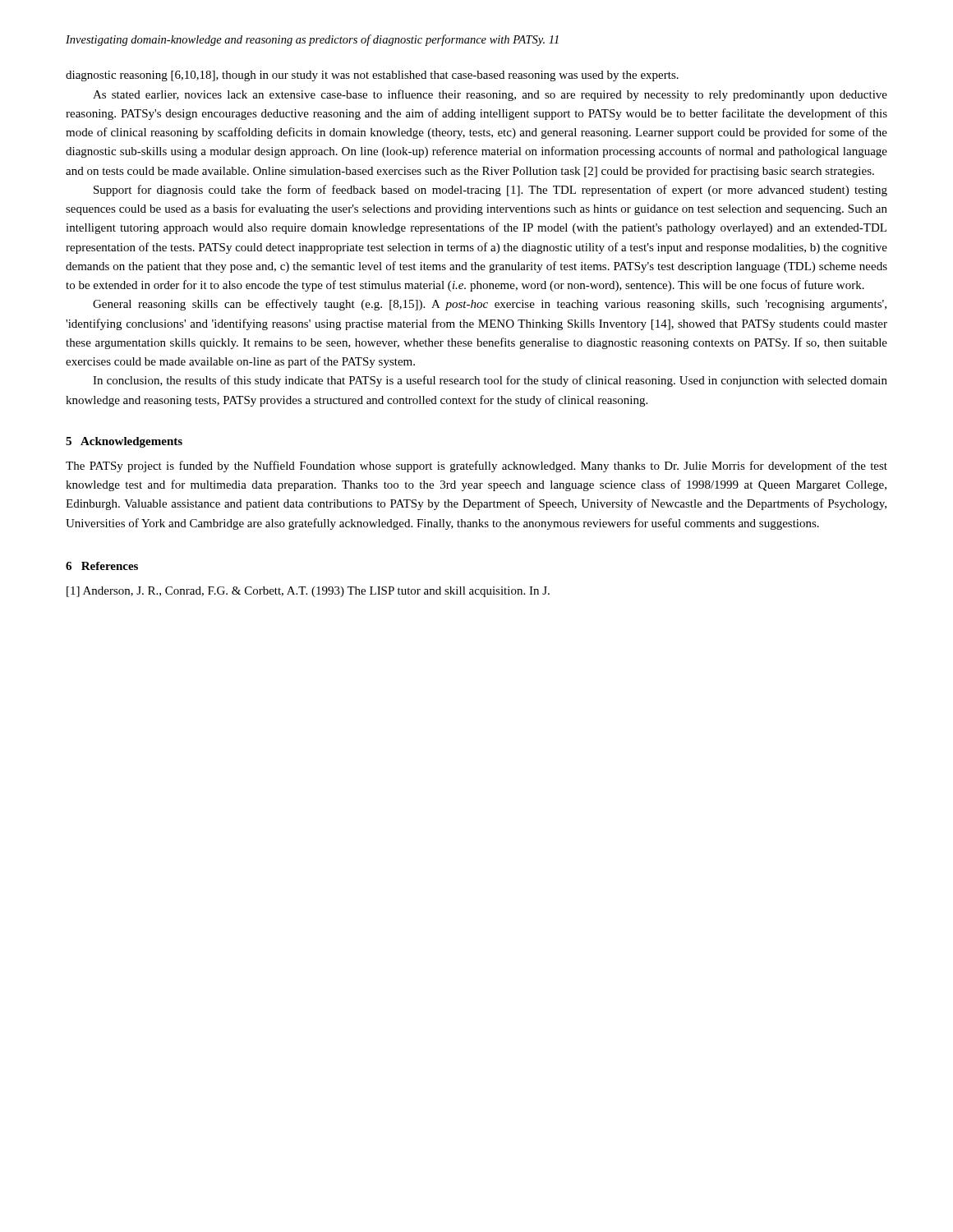
Task: Locate the block starting "The PATSy project is funded"
Action: [476, 495]
